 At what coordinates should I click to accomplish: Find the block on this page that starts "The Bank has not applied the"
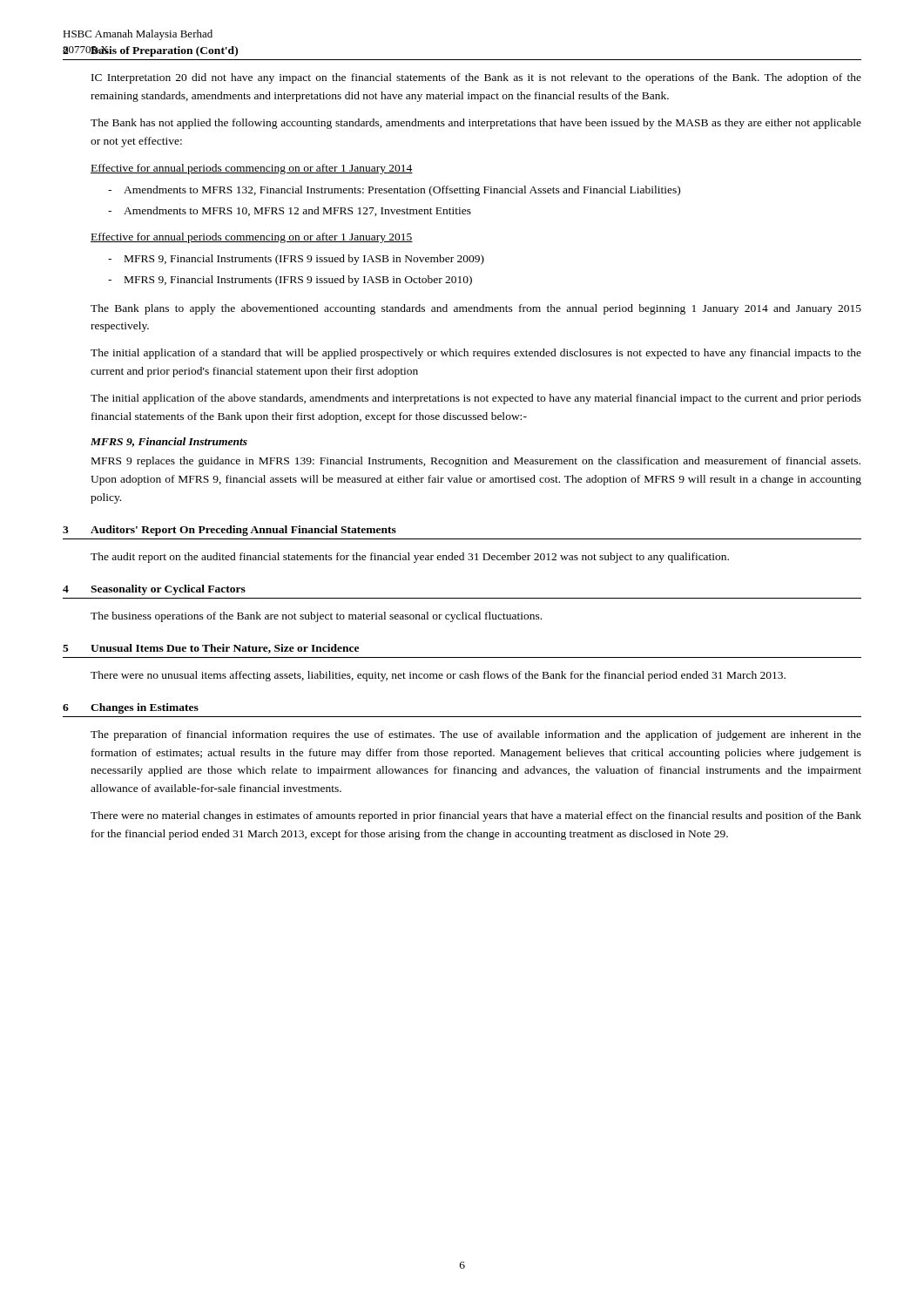pos(476,131)
